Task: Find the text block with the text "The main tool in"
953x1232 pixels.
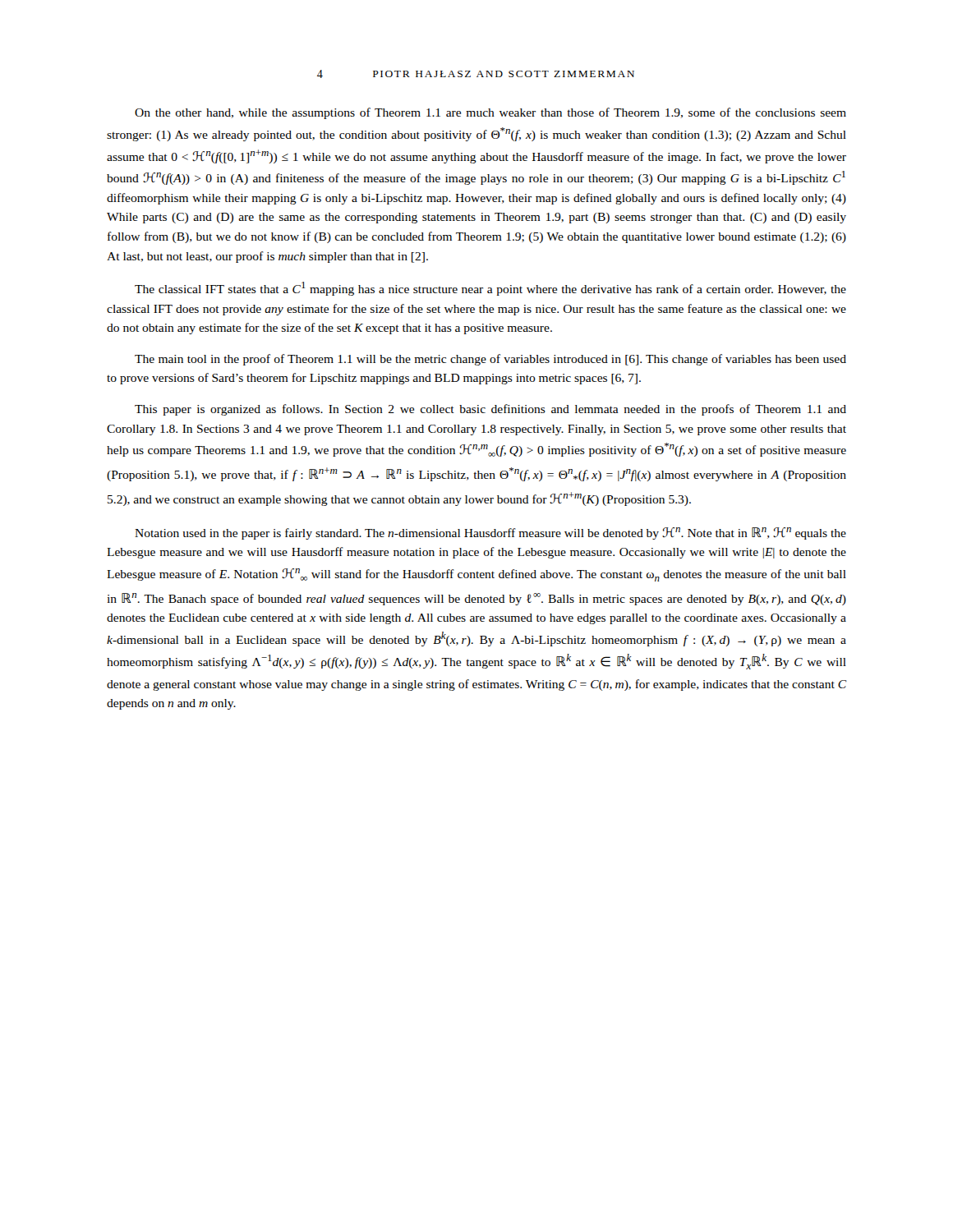Action: (x=476, y=368)
